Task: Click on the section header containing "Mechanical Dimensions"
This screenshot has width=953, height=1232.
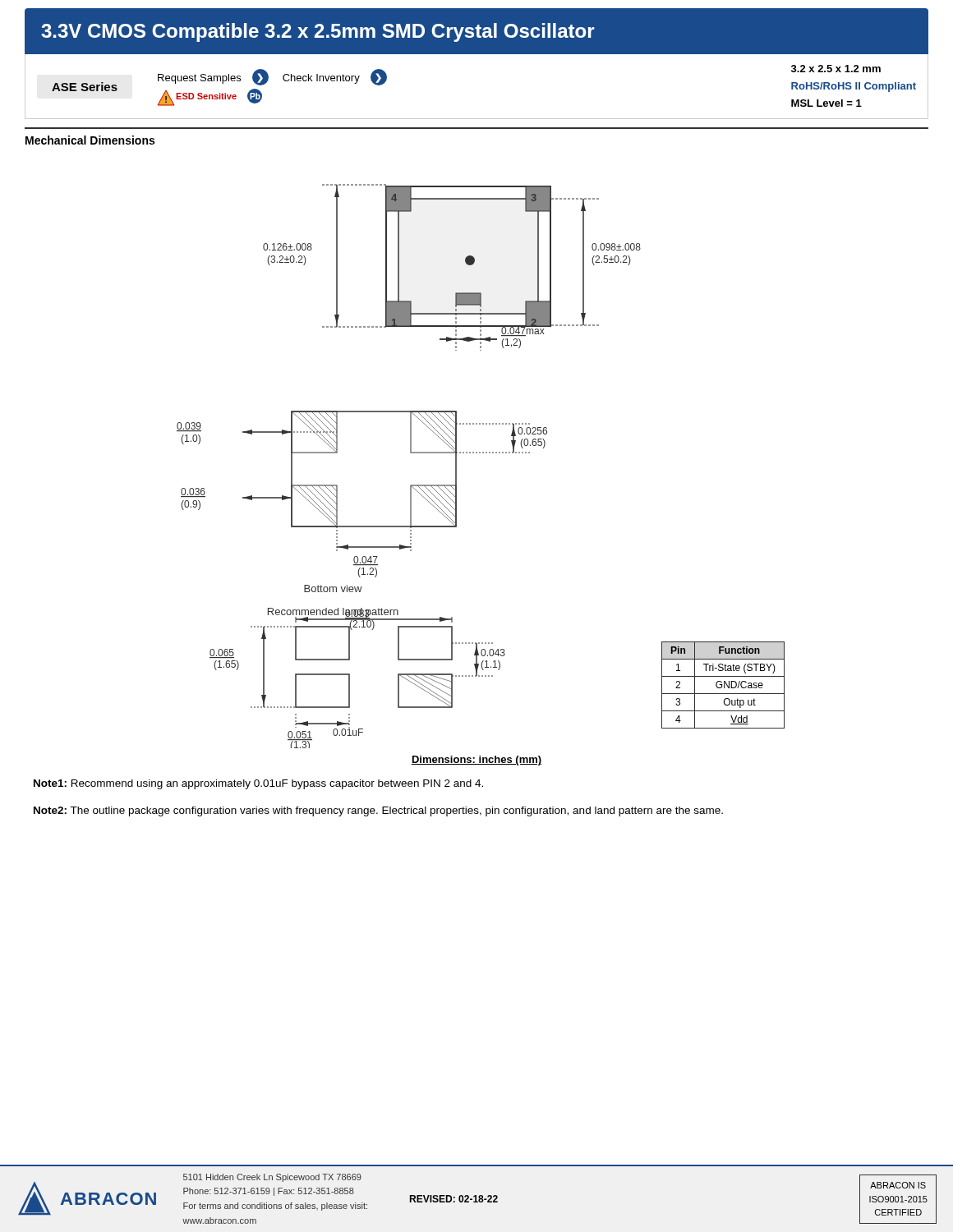Action: (x=90, y=141)
